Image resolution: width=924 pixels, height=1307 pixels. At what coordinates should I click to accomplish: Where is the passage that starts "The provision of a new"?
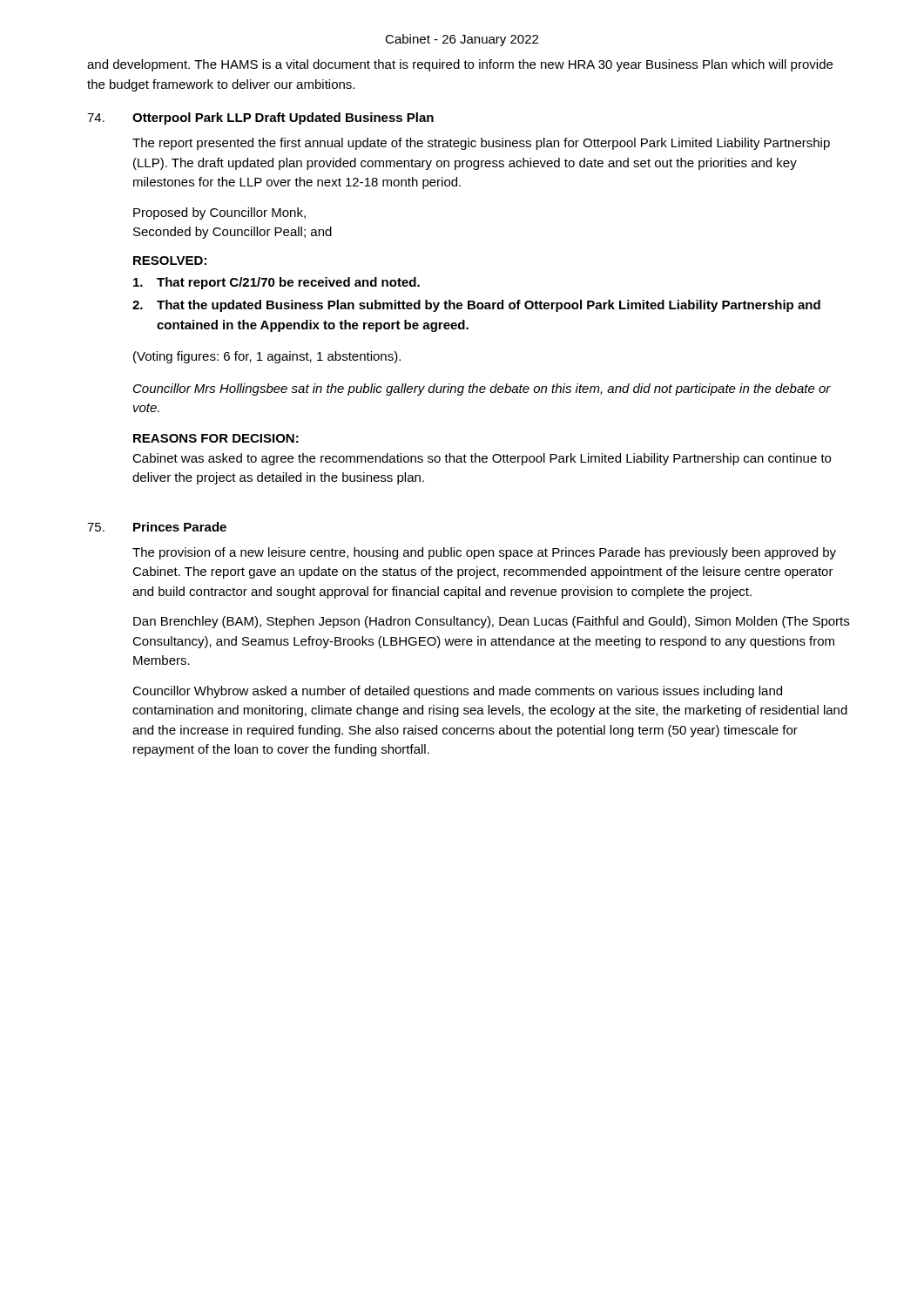click(x=484, y=571)
